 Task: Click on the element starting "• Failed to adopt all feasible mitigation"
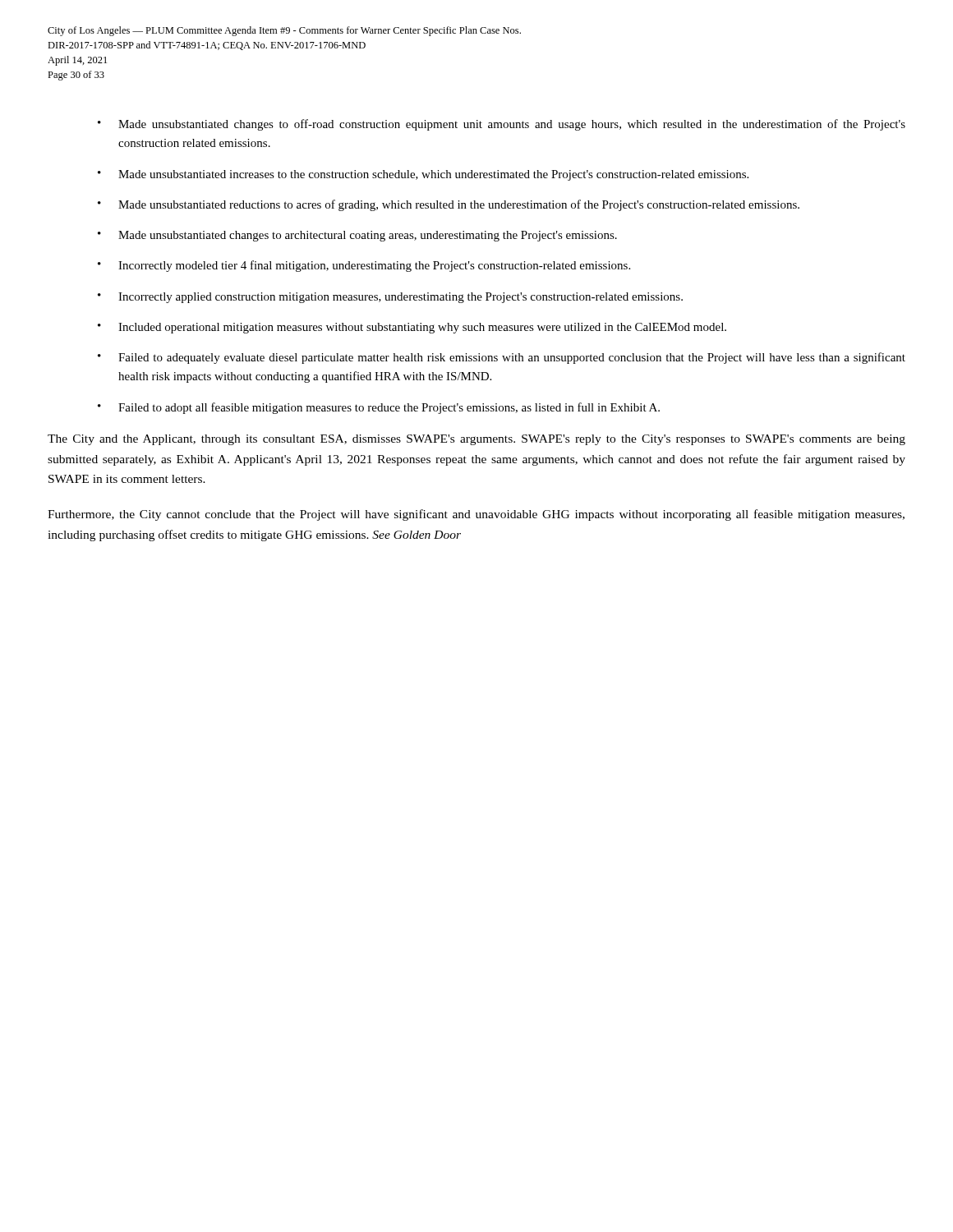coord(501,407)
